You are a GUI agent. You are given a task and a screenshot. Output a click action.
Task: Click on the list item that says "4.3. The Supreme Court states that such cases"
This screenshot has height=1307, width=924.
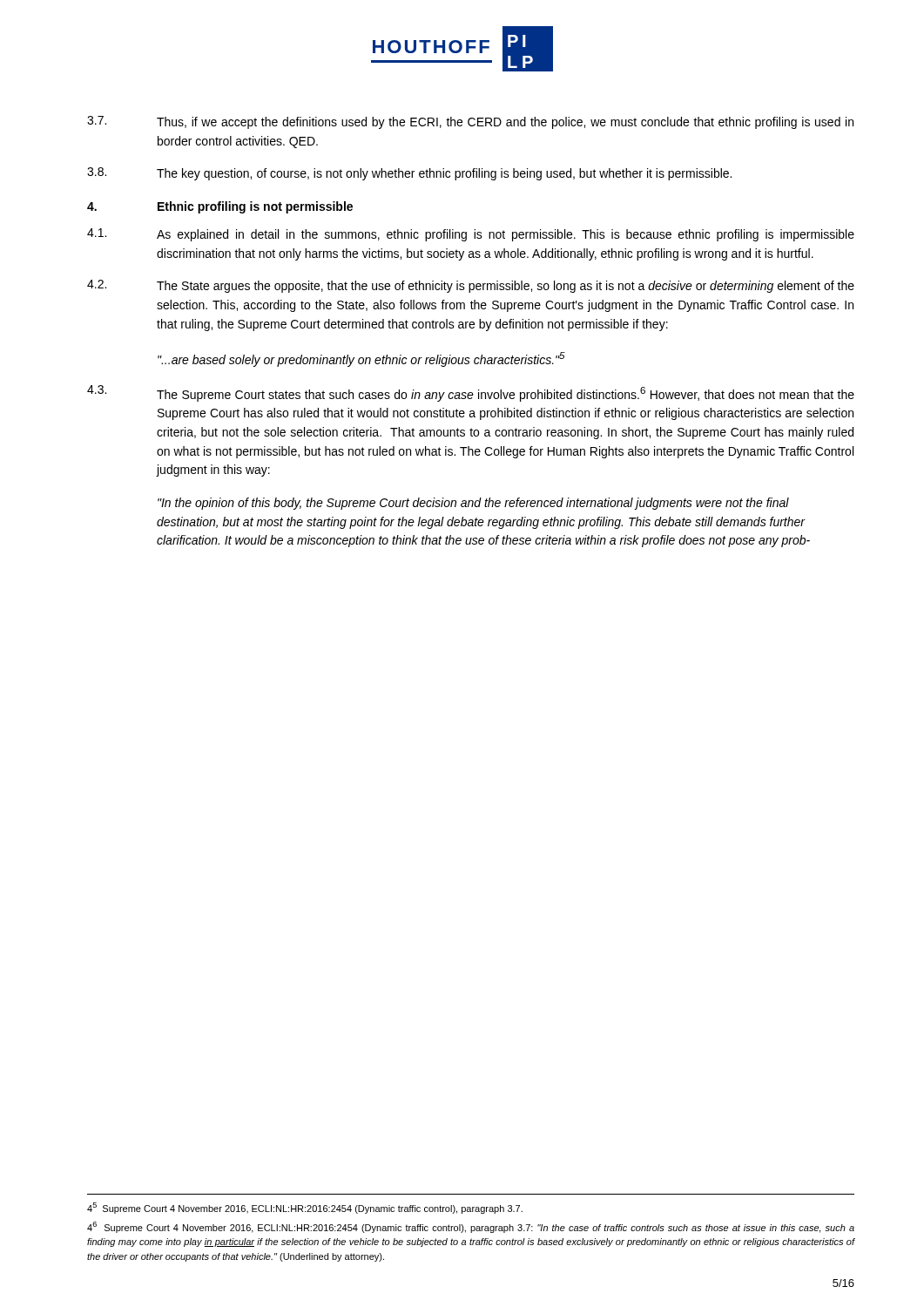coord(471,431)
